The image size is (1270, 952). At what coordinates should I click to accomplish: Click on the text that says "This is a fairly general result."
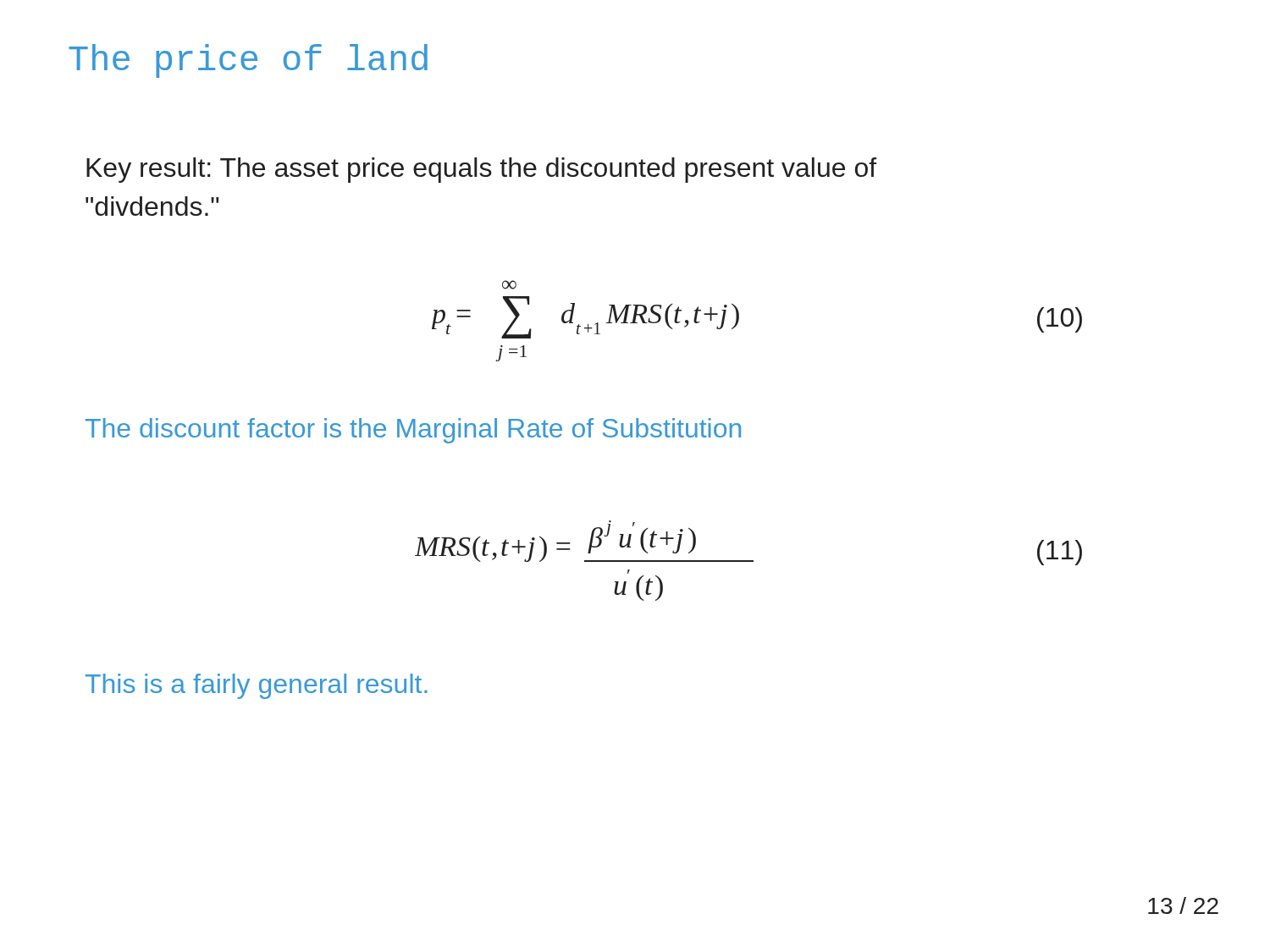(x=257, y=684)
